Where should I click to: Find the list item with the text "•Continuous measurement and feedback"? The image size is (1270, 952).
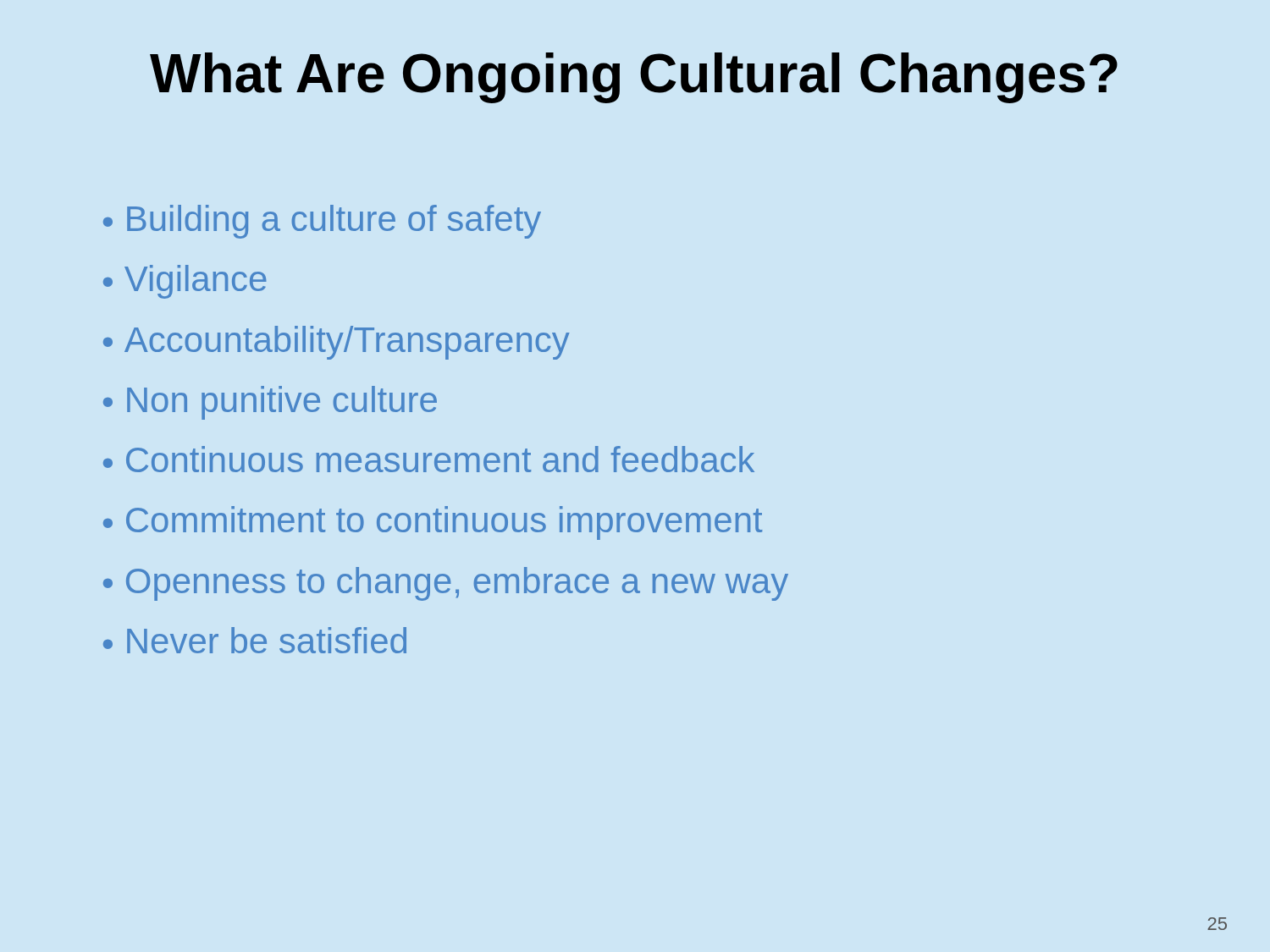428,461
